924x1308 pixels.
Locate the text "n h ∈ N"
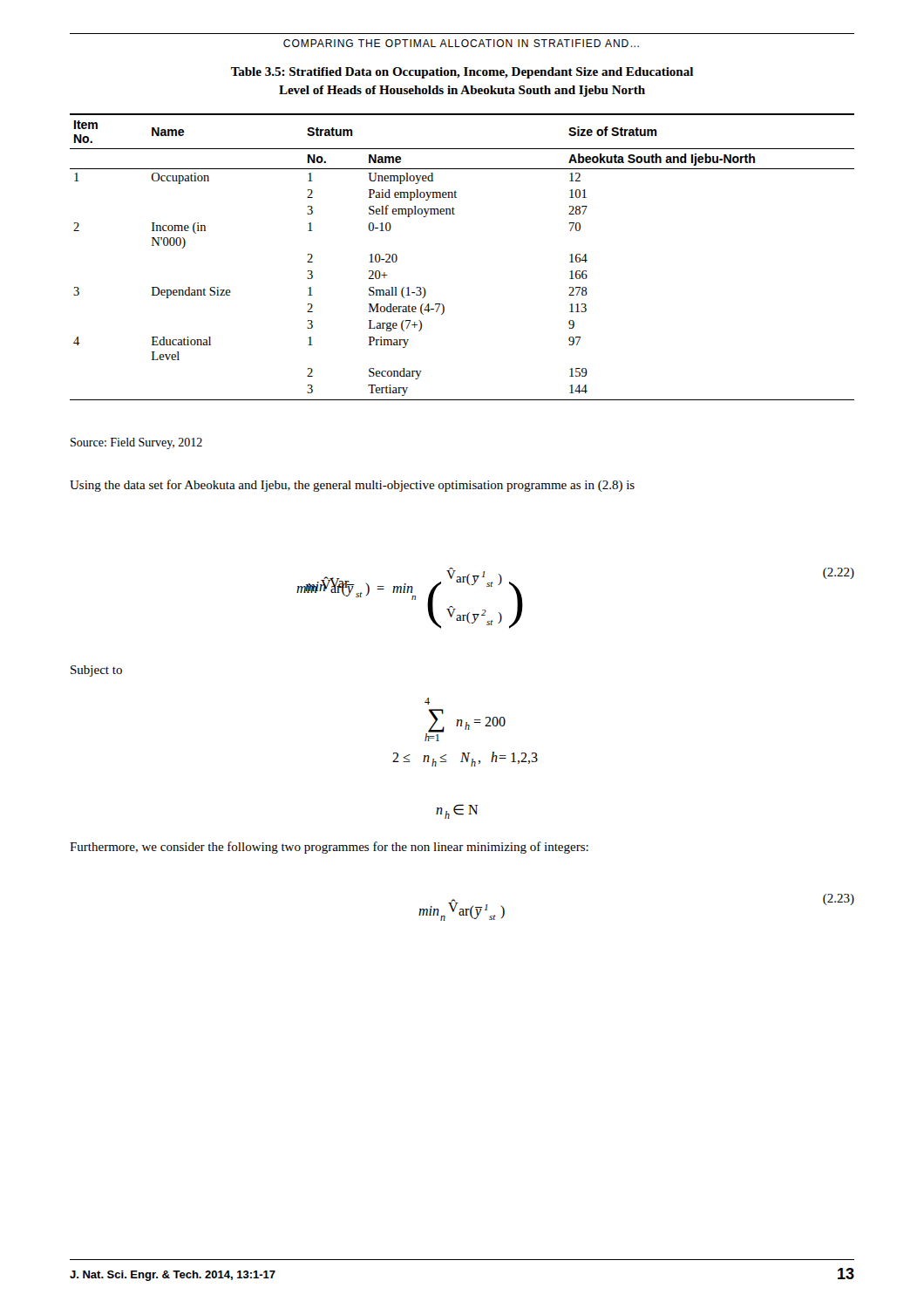pos(462,809)
